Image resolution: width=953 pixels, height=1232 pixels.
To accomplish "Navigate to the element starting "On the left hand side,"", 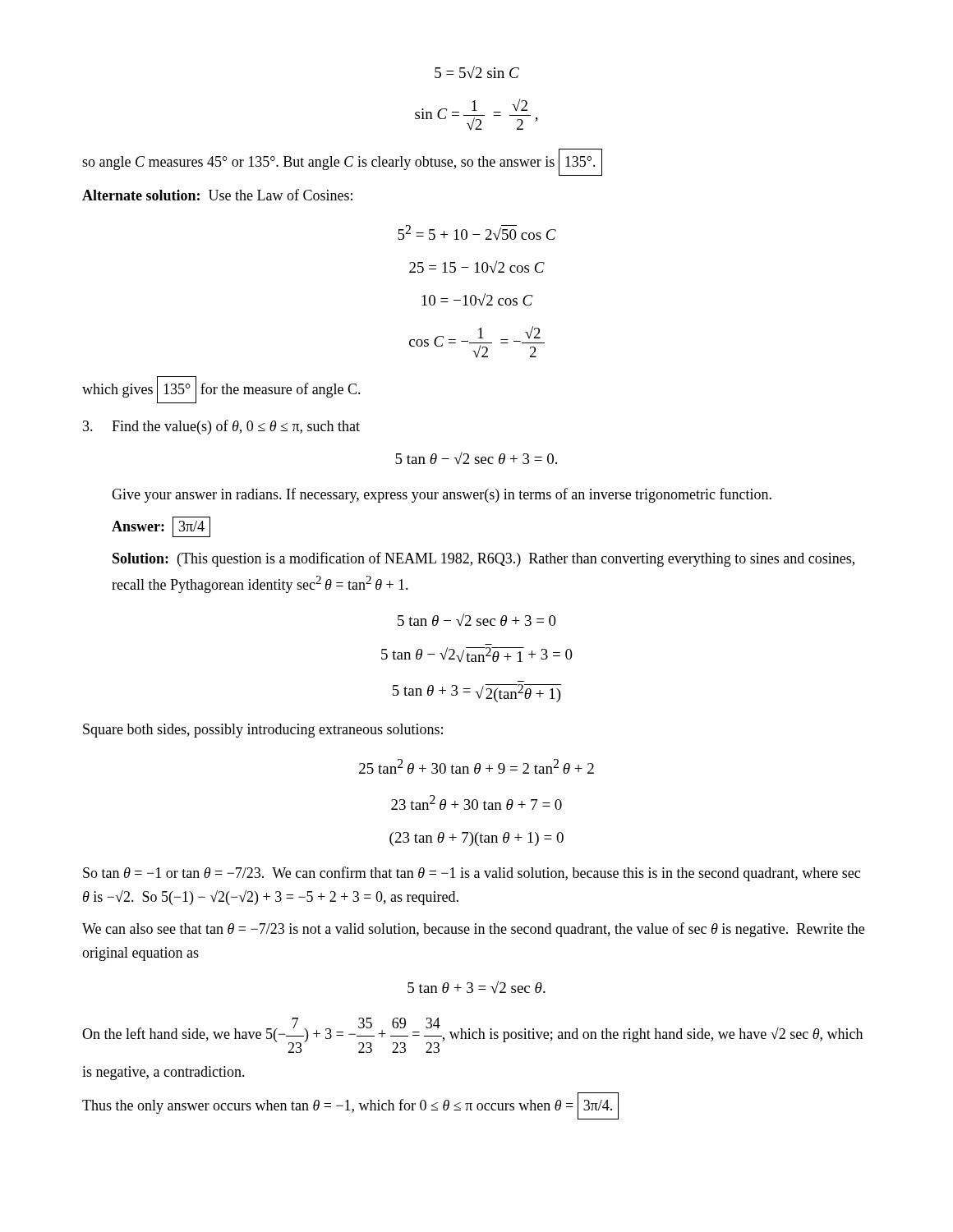I will pos(473,1046).
